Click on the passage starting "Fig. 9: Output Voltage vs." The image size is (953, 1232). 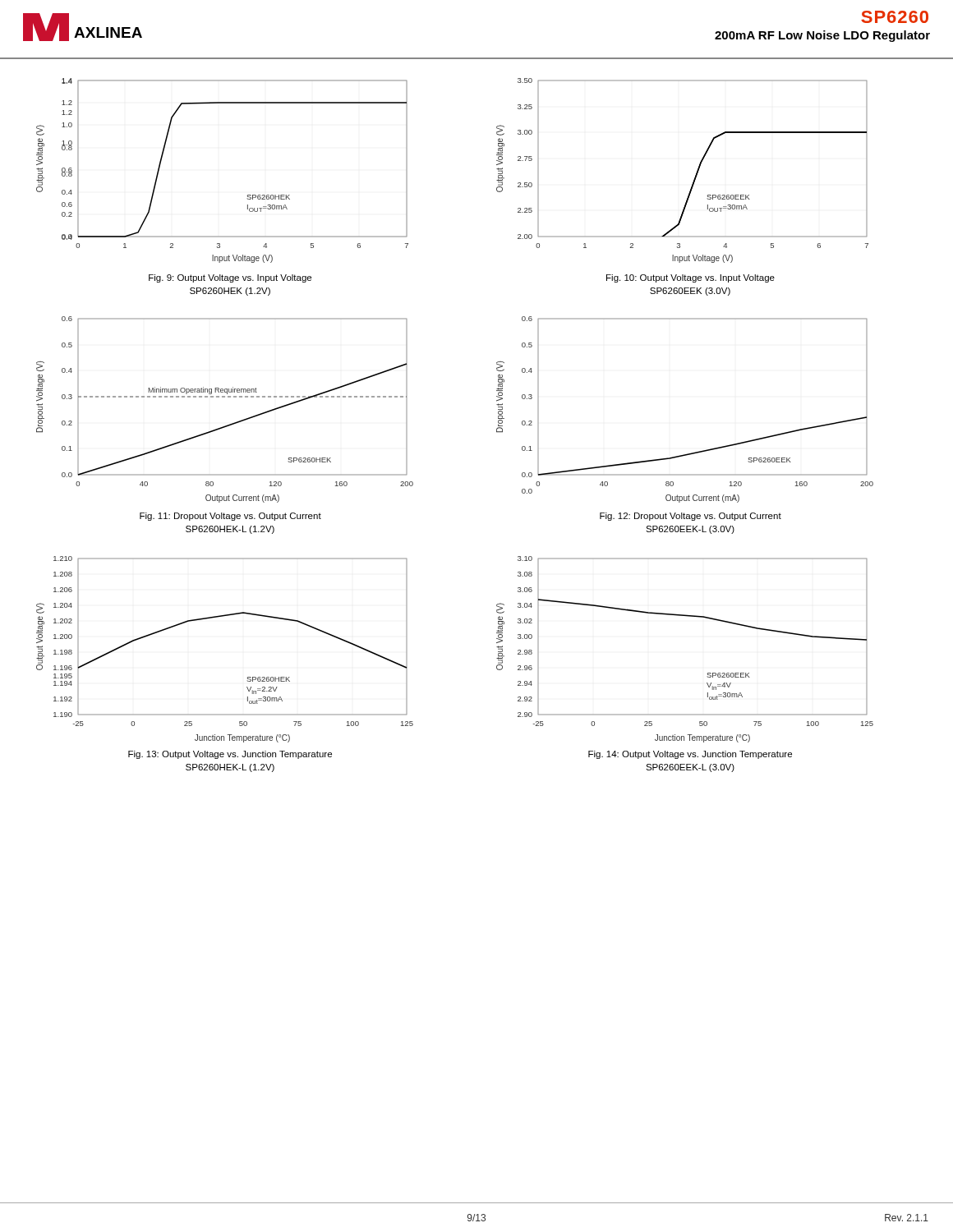point(230,284)
